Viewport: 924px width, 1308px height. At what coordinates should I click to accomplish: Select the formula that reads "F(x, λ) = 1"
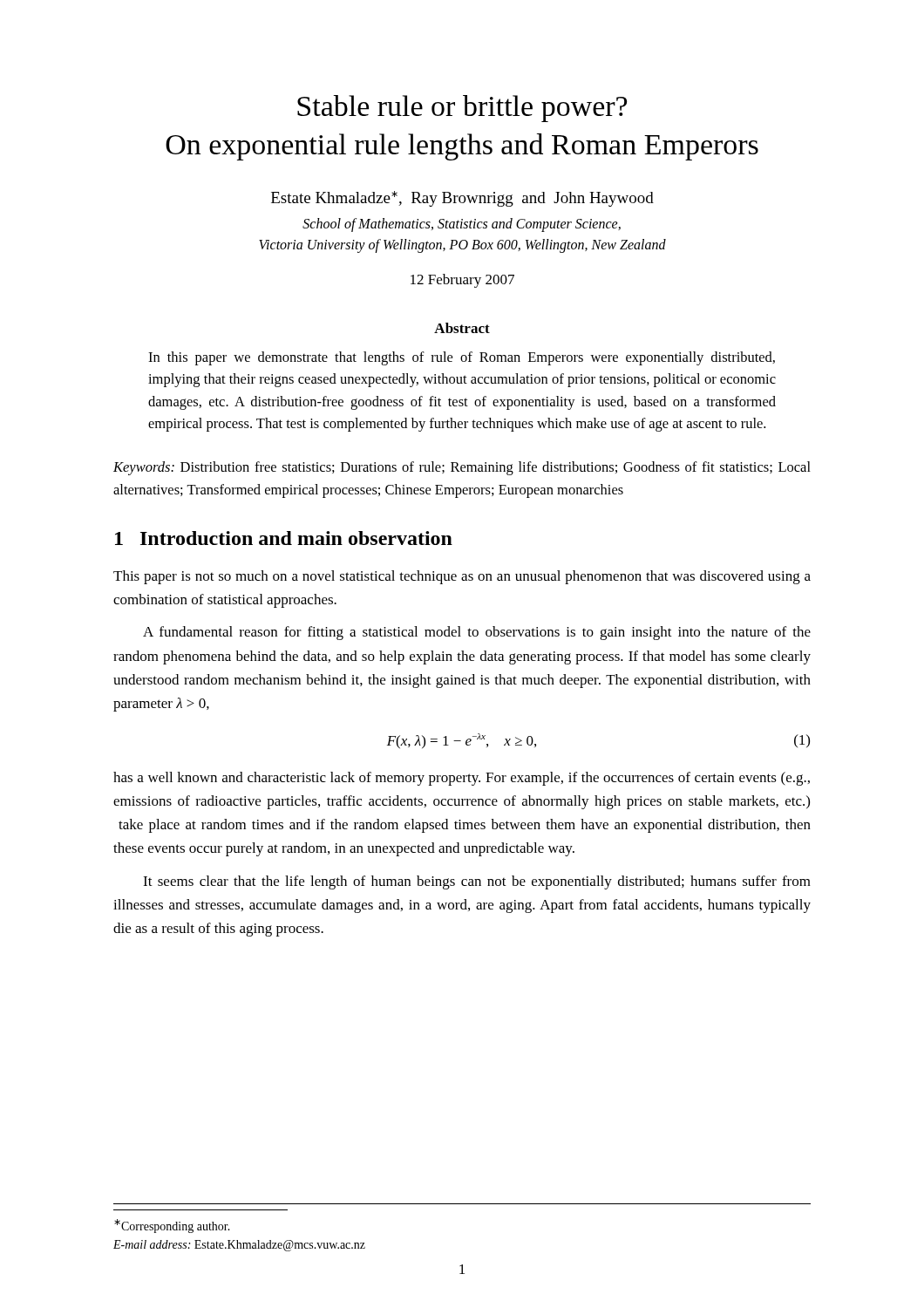pos(469,742)
